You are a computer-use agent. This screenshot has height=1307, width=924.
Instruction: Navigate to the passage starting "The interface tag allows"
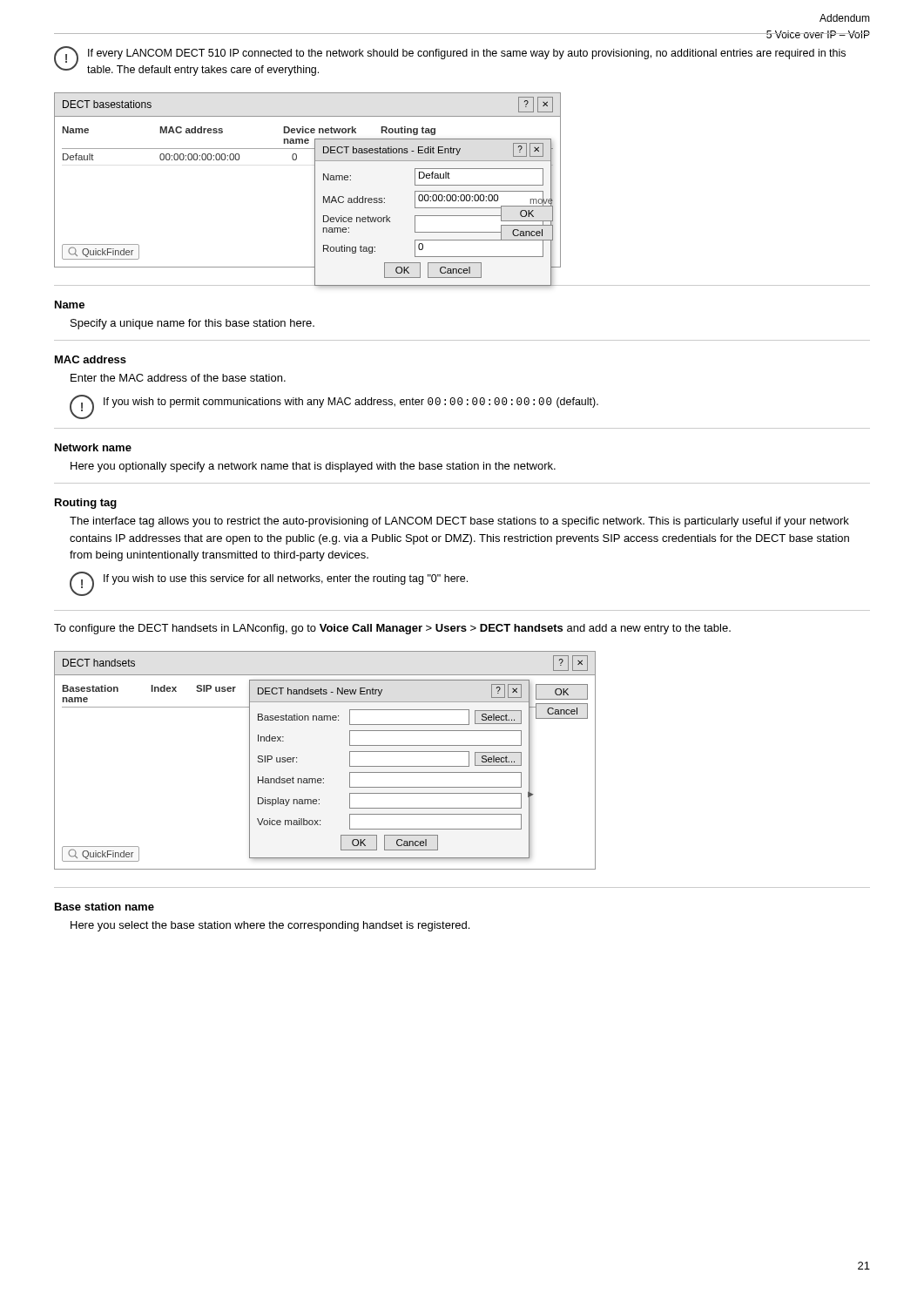(460, 538)
